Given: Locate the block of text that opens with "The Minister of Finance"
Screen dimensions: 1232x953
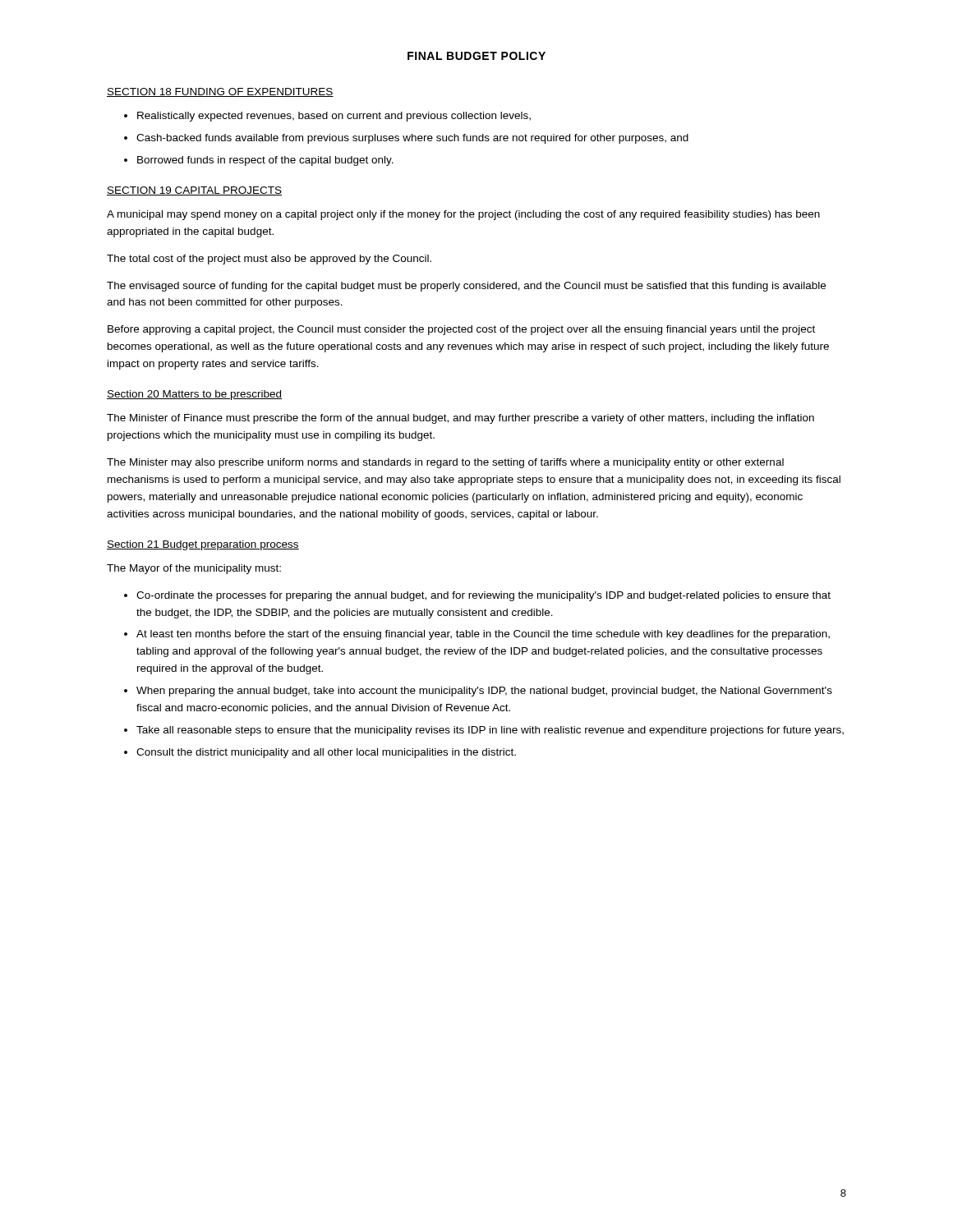Looking at the screenshot, I should coord(461,426).
